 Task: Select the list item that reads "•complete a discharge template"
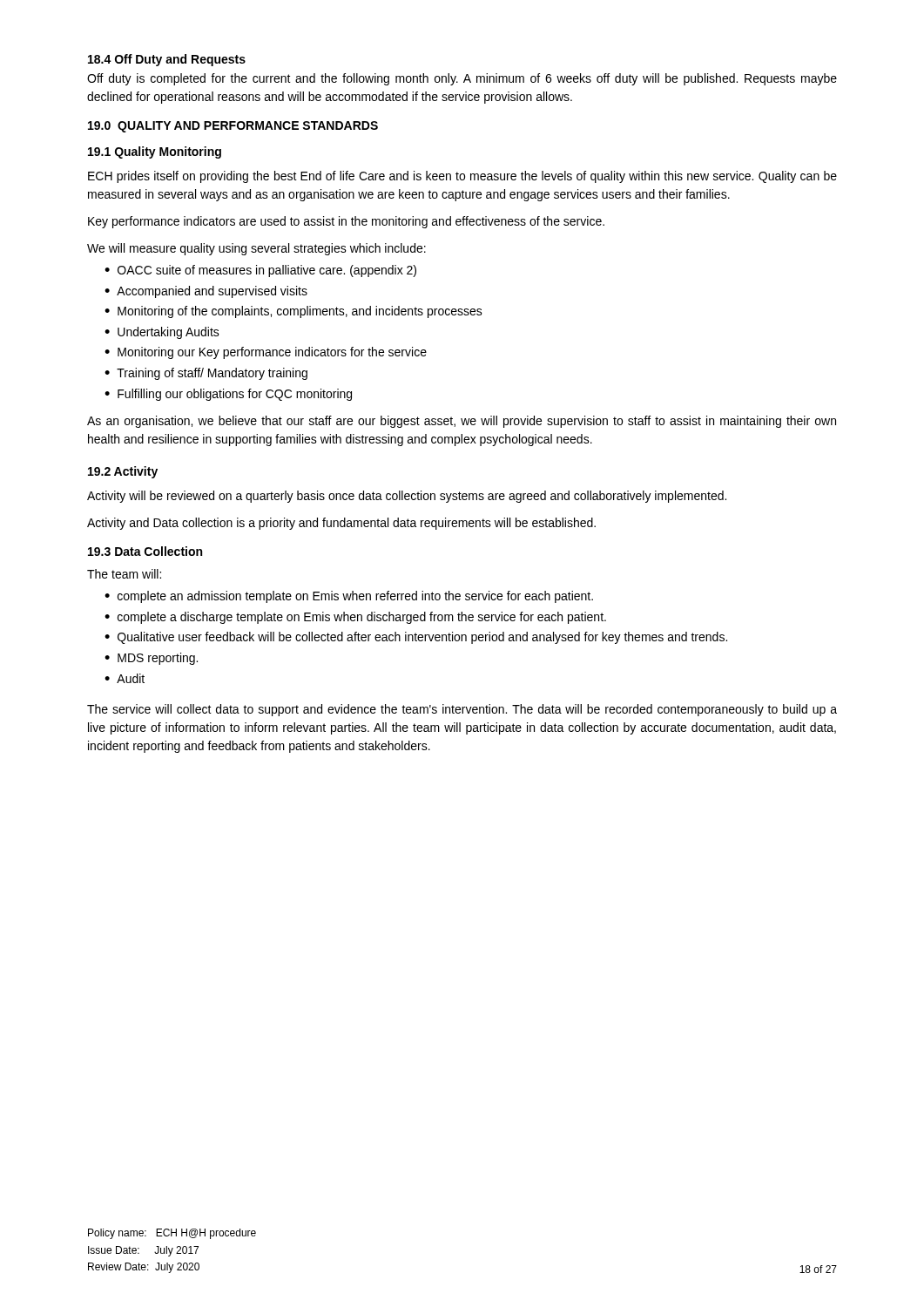click(356, 617)
